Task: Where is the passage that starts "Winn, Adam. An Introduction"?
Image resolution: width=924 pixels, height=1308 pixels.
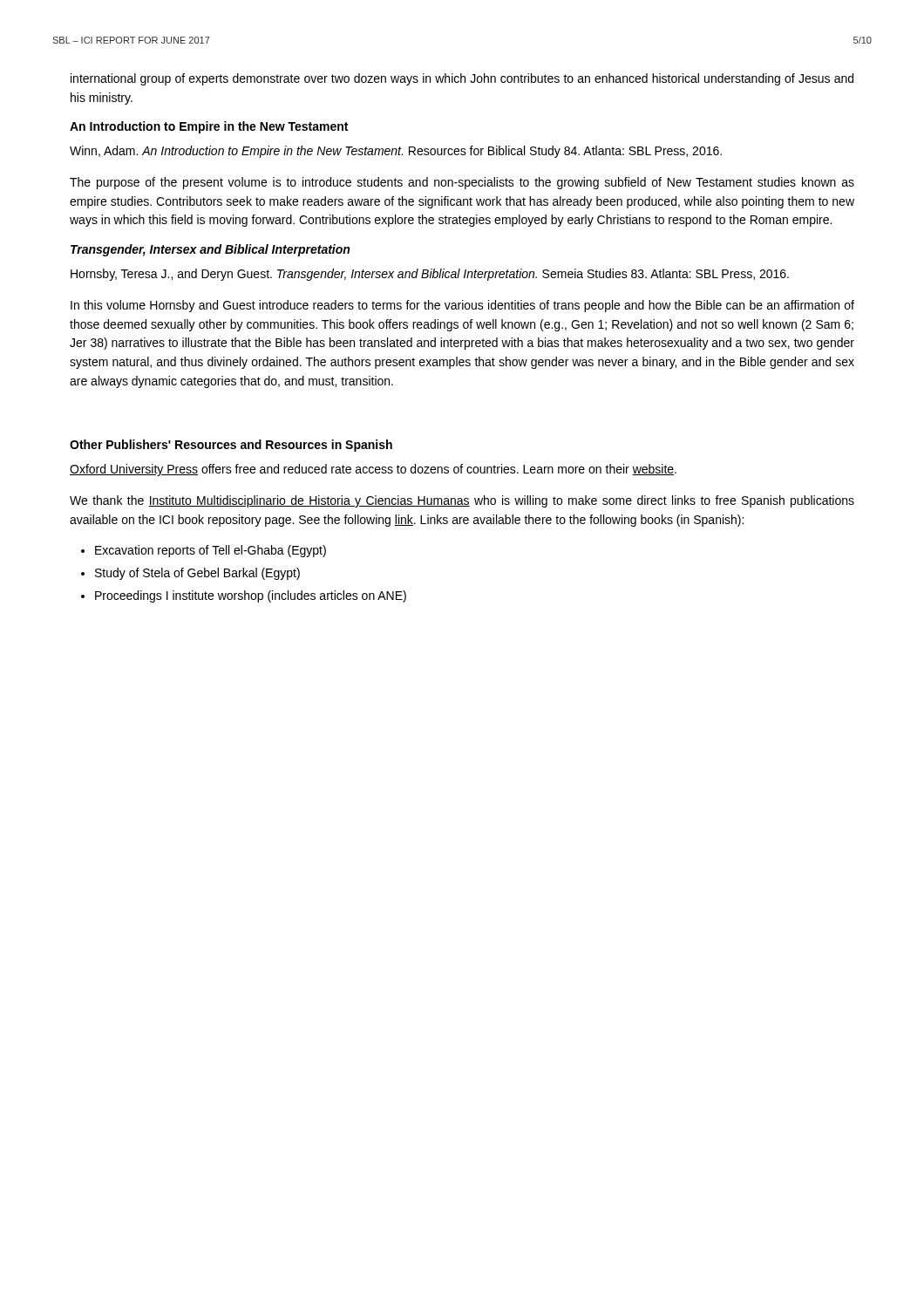Action: click(x=396, y=151)
